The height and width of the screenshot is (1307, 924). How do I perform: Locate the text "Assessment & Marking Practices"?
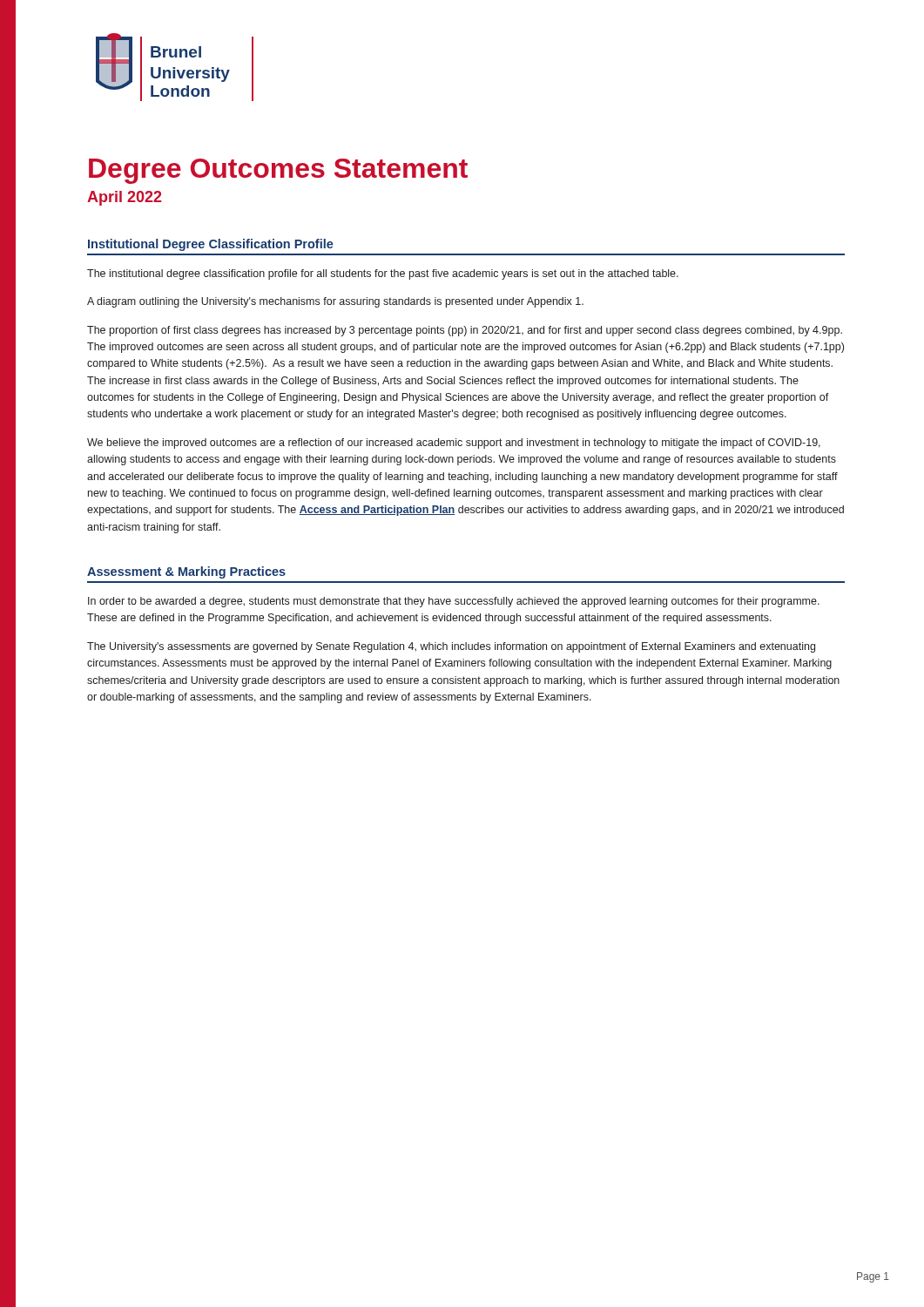click(x=466, y=573)
